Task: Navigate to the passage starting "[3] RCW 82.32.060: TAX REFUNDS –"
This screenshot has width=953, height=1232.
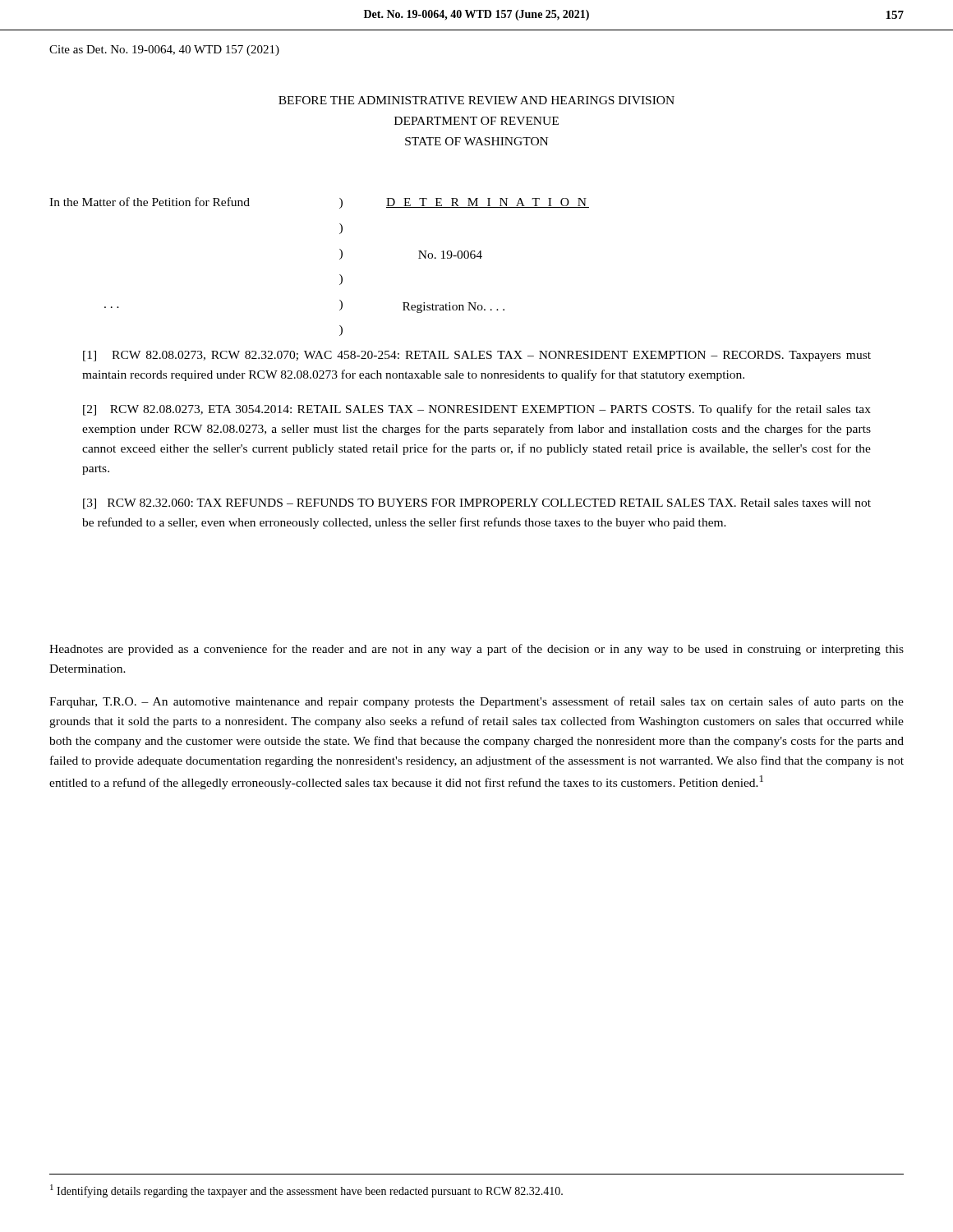Action: click(476, 512)
